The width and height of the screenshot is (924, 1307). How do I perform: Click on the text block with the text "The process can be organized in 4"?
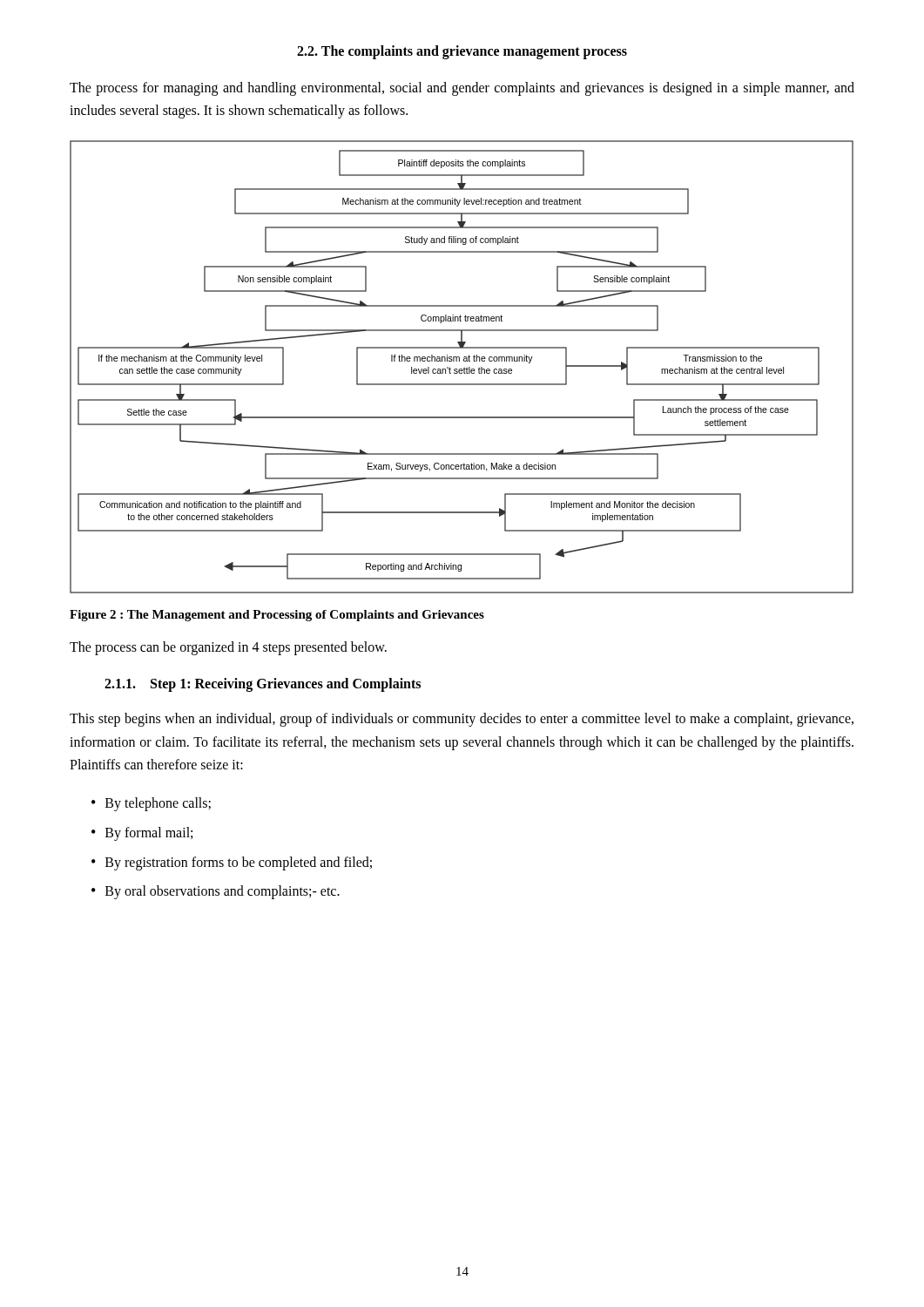point(229,647)
